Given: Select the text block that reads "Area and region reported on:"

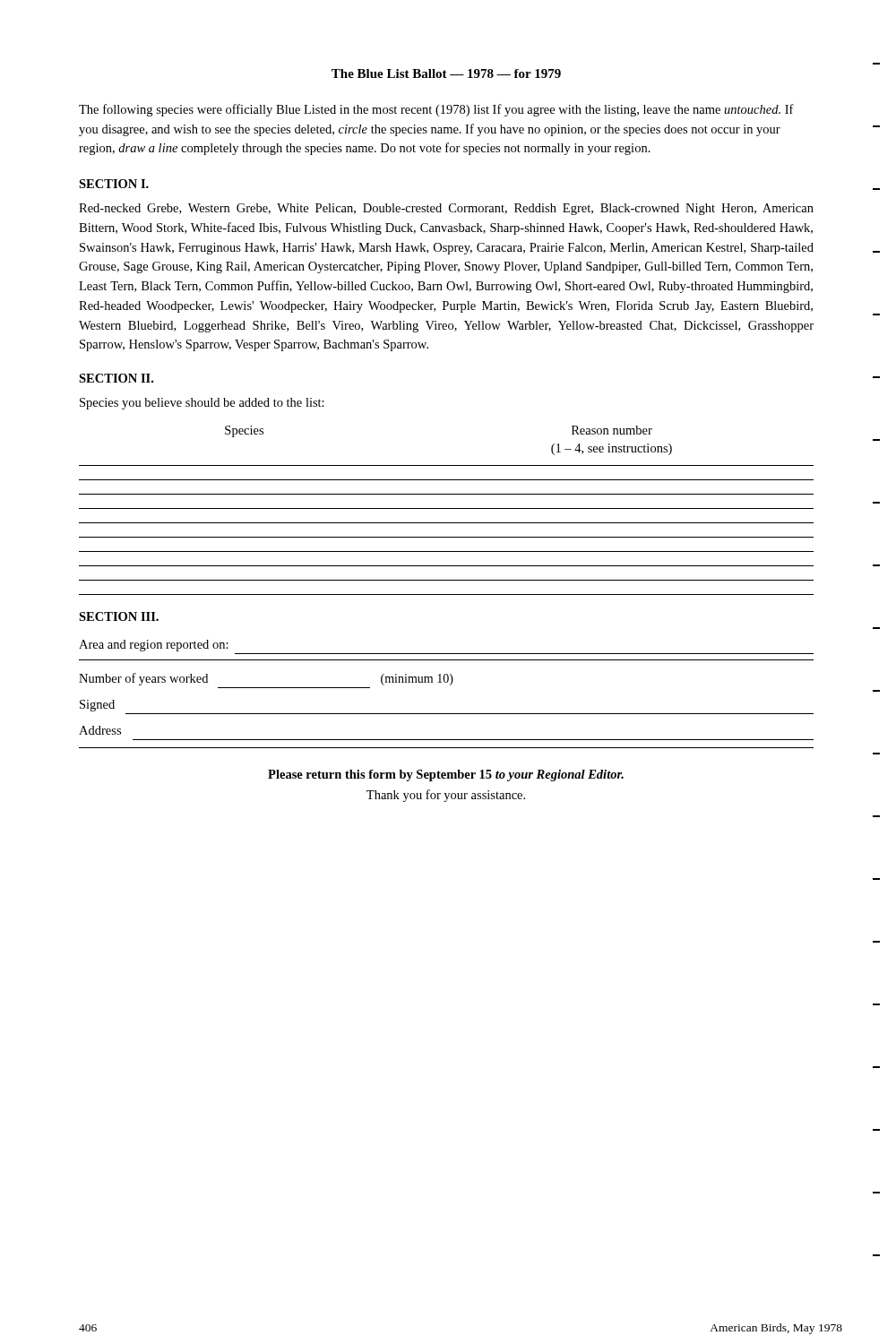Looking at the screenshot, I should point(446,692).
